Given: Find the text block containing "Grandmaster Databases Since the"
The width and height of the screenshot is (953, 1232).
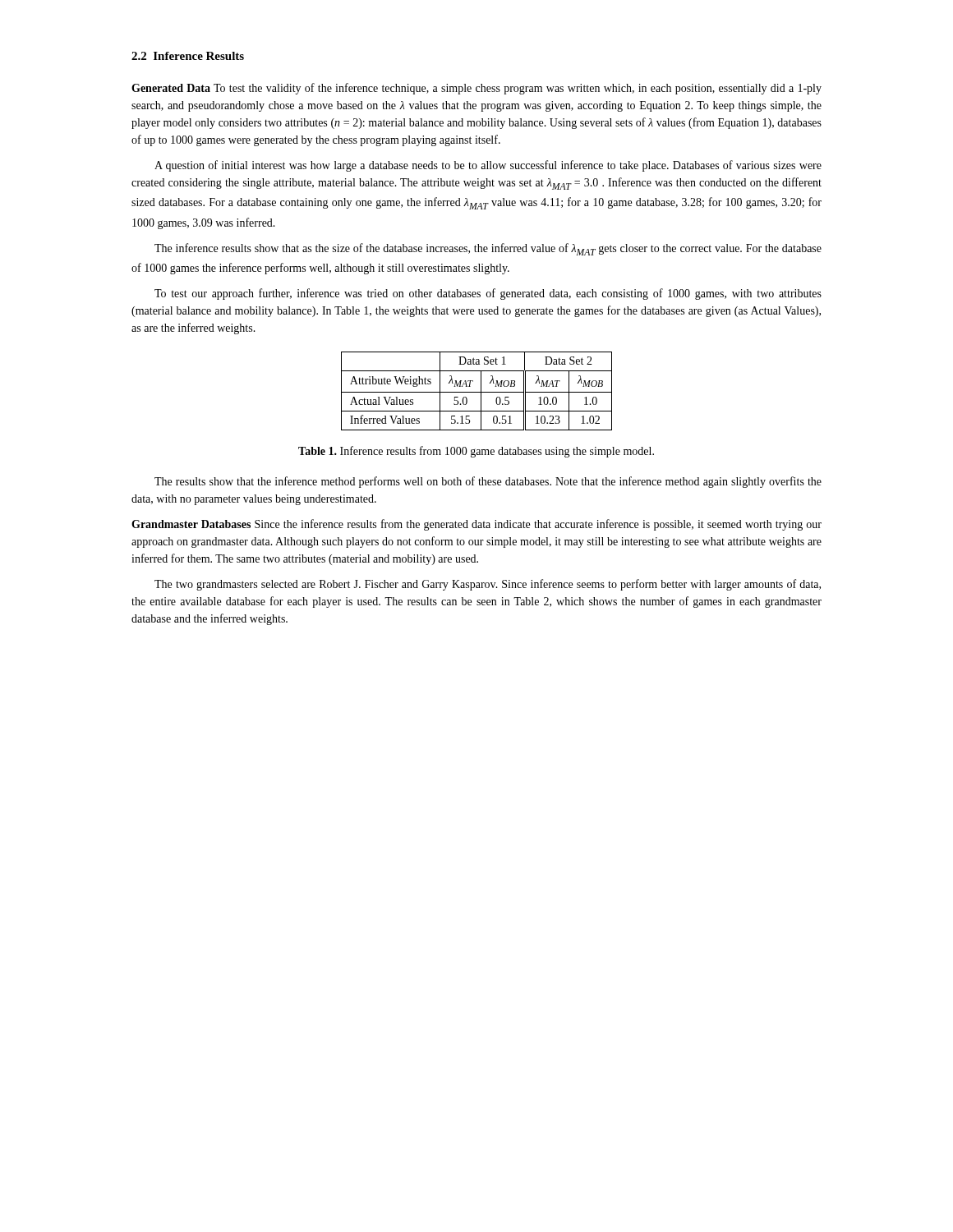Looking at the screenshot, I should click(476, 541).
